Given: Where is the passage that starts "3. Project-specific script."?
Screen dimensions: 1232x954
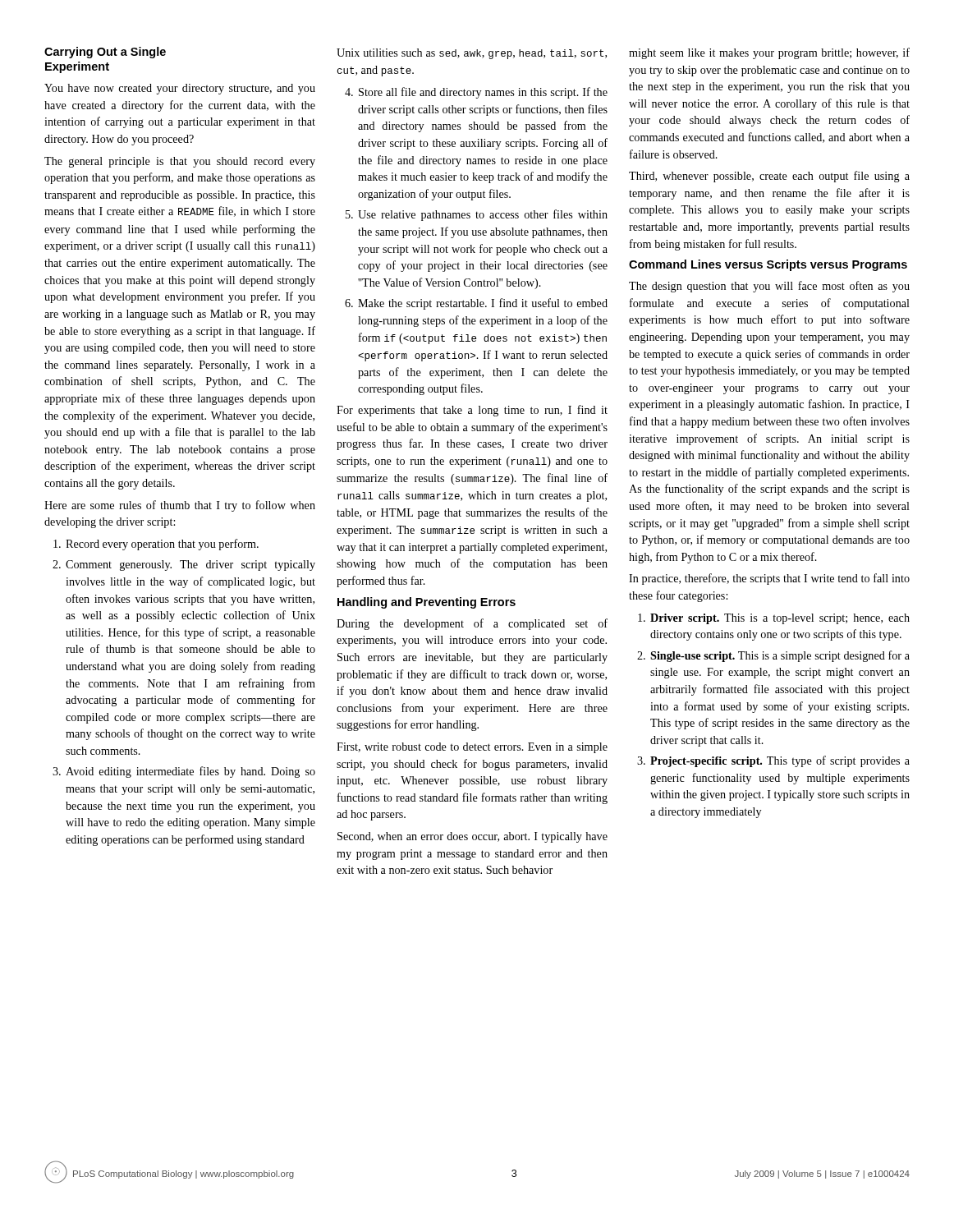Looking at the screenshot, I should click(773, 786).
